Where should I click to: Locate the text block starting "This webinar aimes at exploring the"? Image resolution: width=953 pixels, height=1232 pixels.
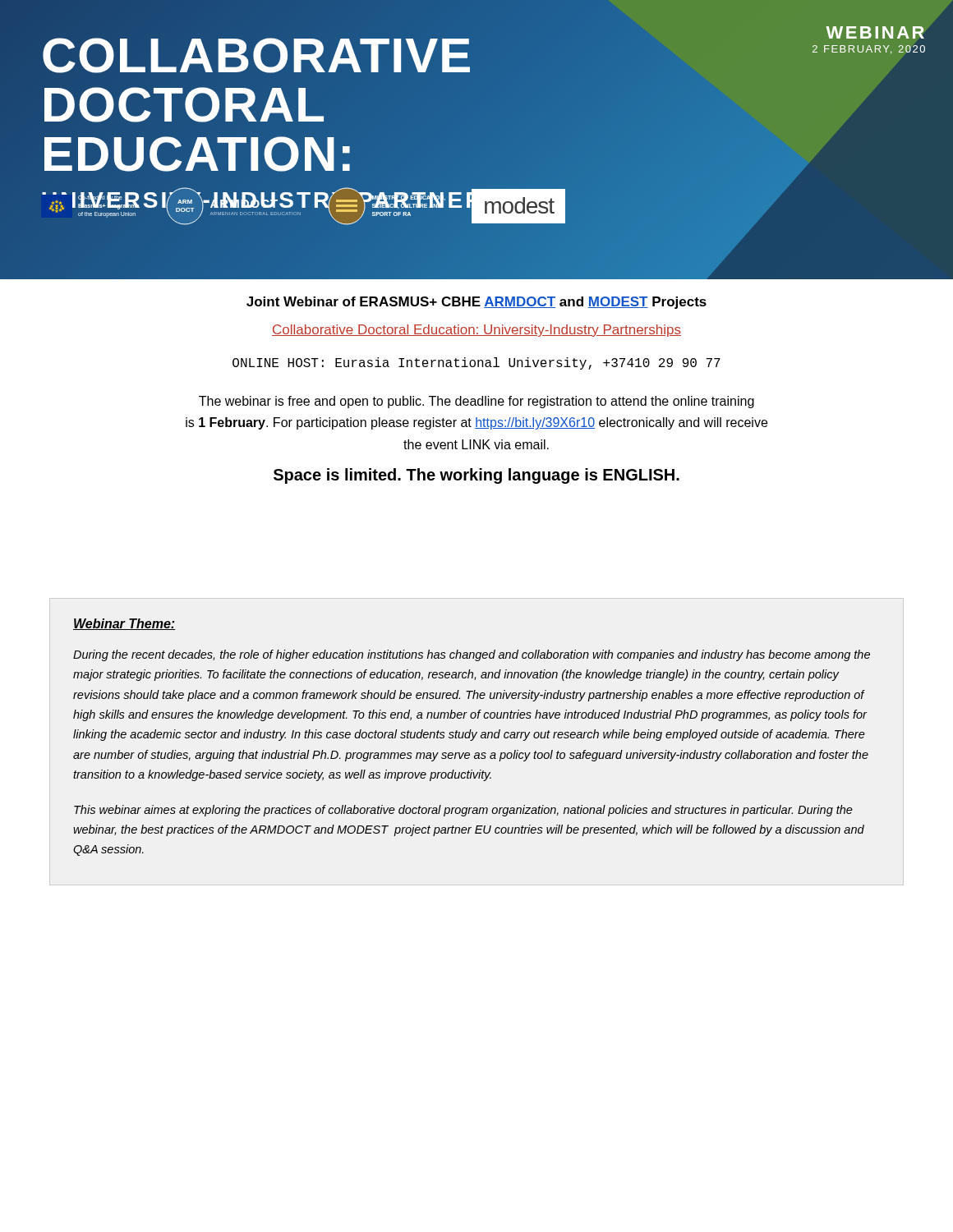pos(468,829)
